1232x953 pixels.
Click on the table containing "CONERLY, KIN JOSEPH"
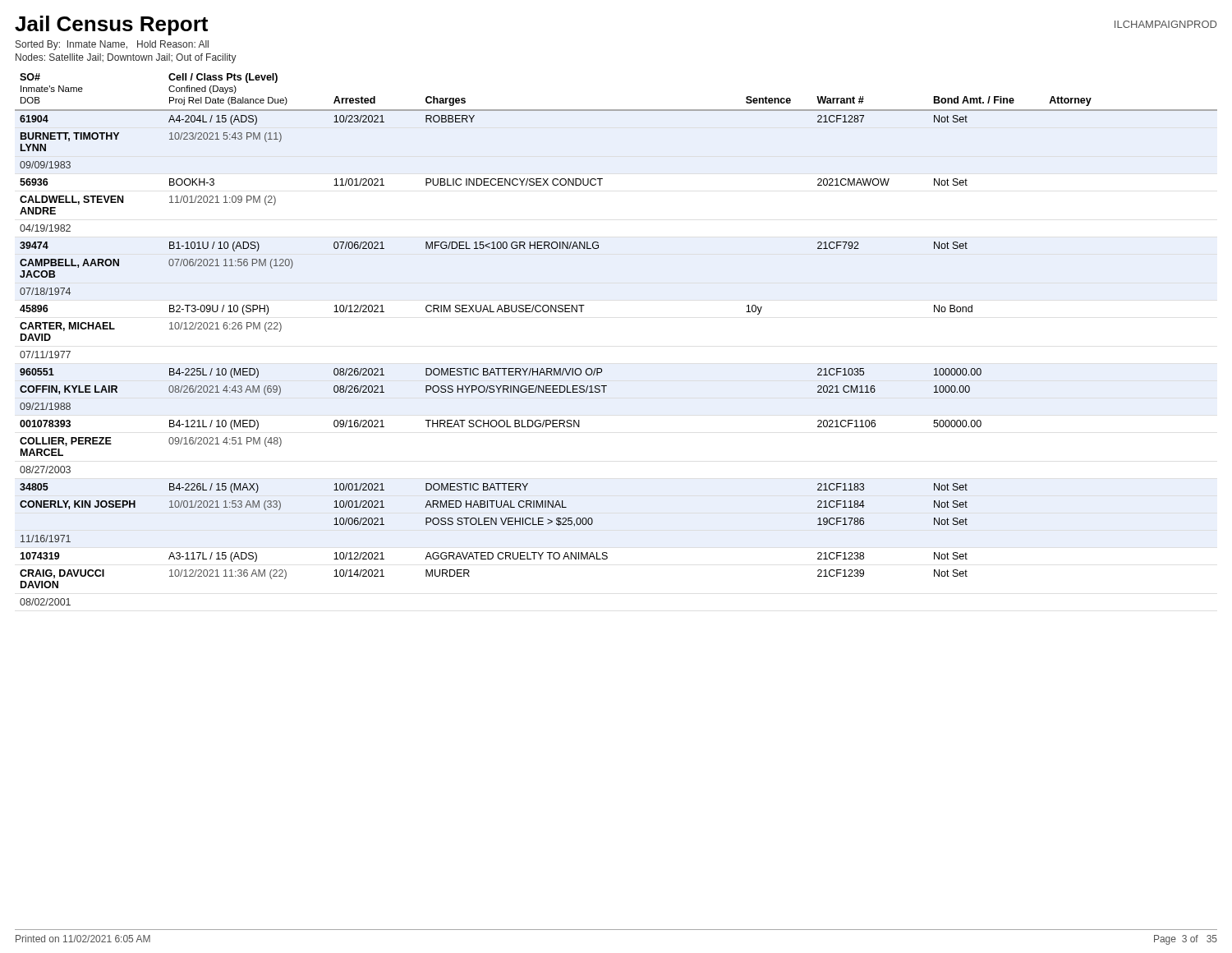[x=616, y=340]
